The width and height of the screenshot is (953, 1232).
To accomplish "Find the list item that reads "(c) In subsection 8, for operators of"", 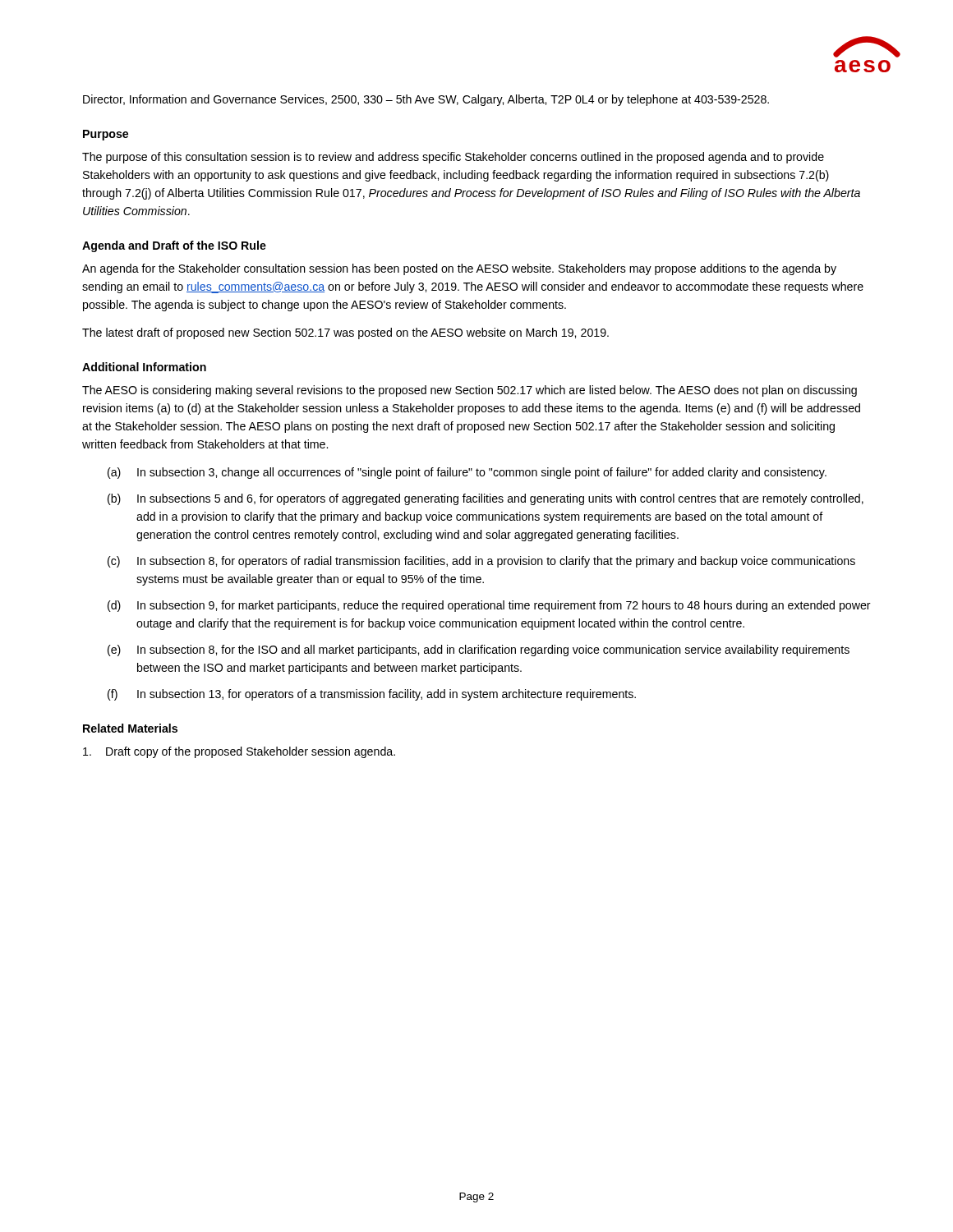I will 489,570.
